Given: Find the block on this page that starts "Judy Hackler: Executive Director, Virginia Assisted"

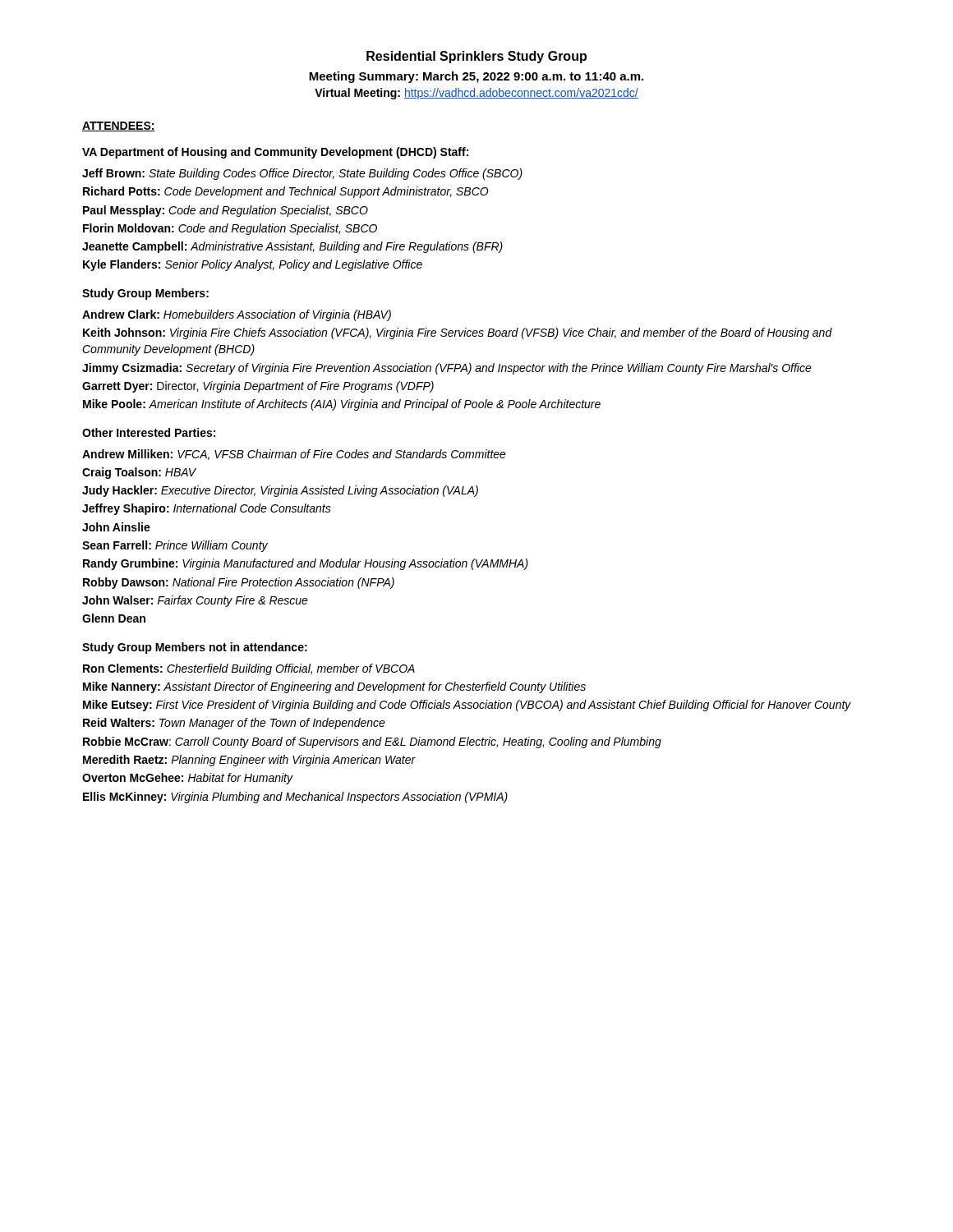Looking at the screenshot, I should pyautogui.click(x=280, y=490).
